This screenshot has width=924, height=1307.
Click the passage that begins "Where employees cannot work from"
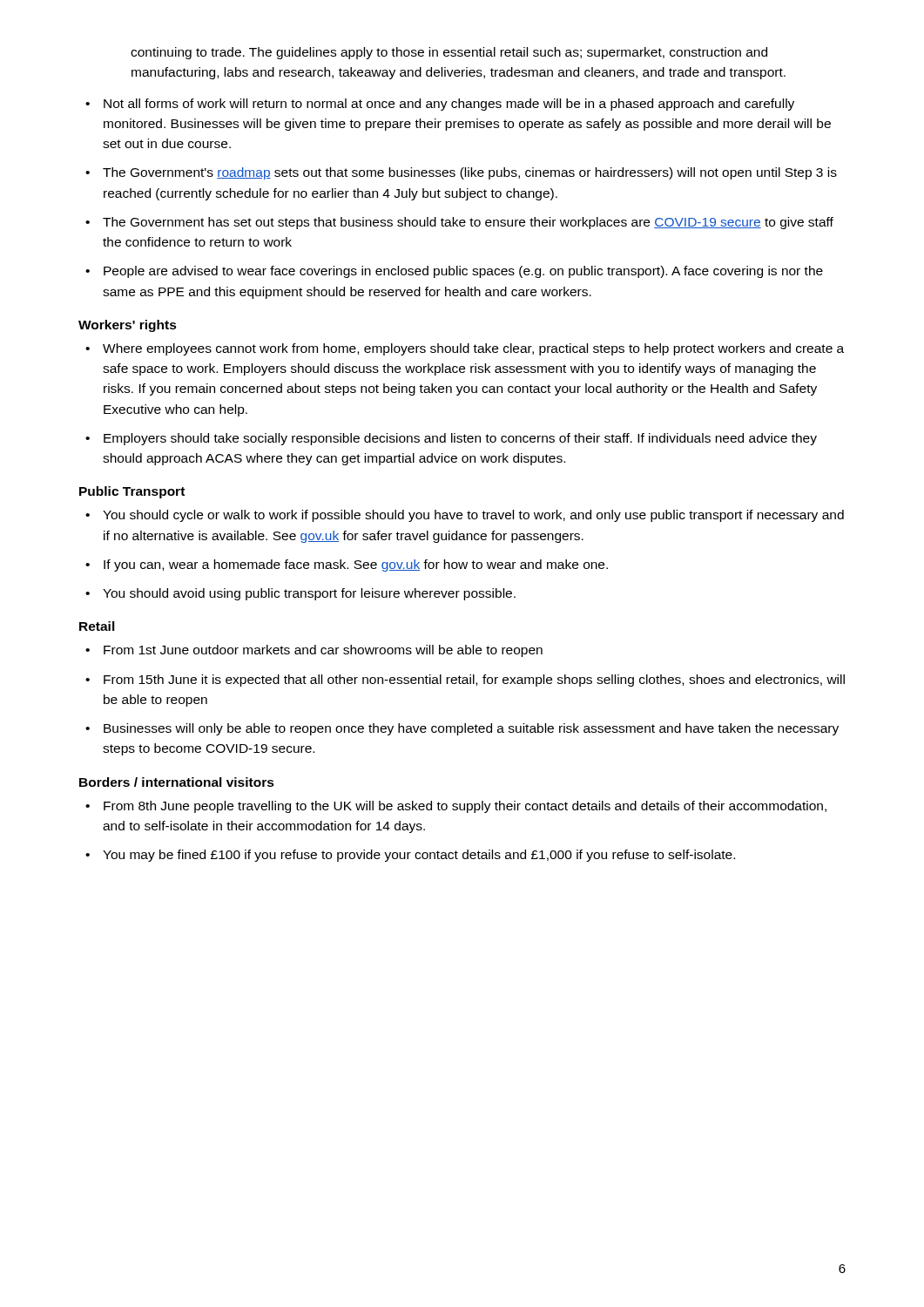tap(462, 378)
